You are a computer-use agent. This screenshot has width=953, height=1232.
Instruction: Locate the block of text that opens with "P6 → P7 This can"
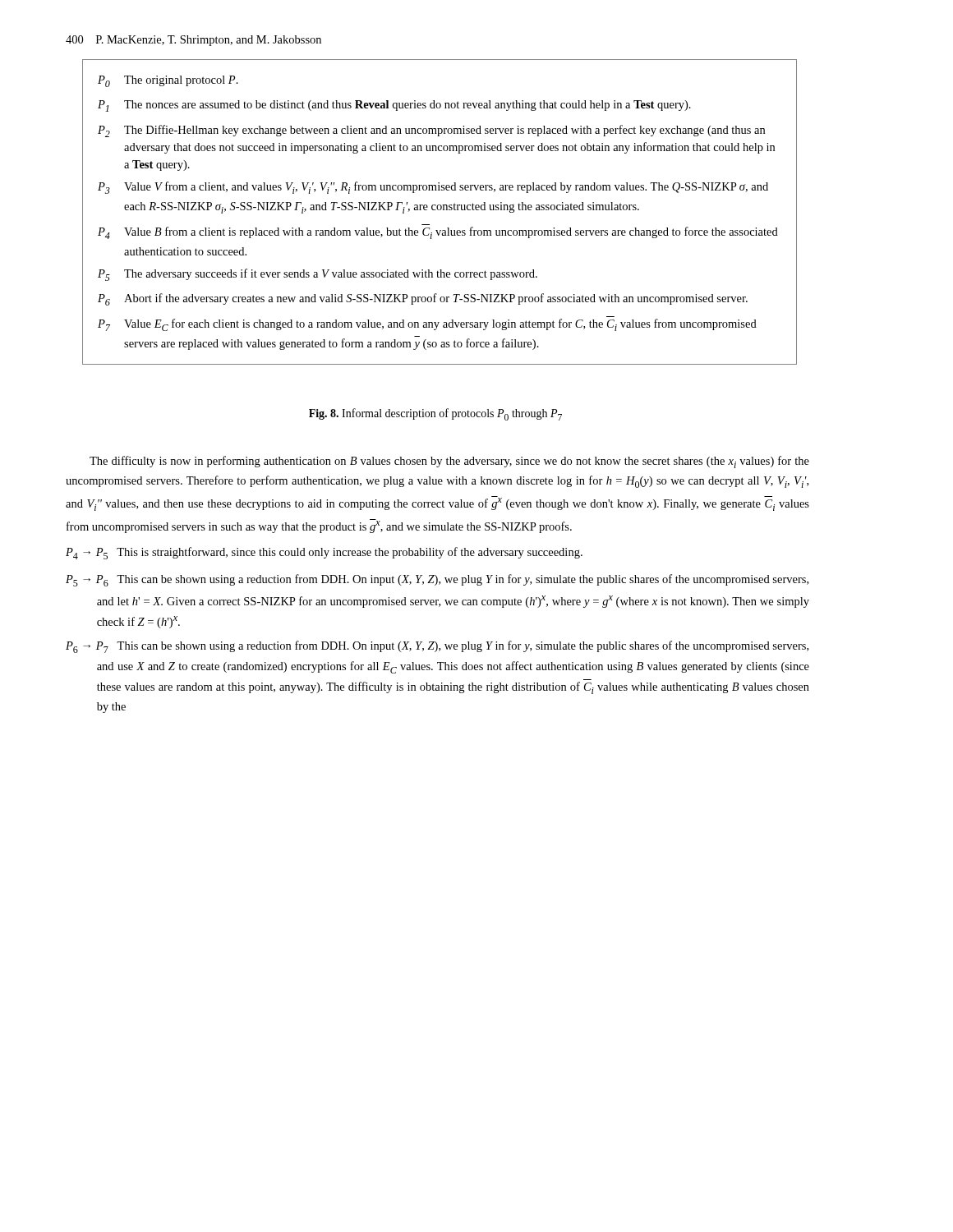(437, 676)
